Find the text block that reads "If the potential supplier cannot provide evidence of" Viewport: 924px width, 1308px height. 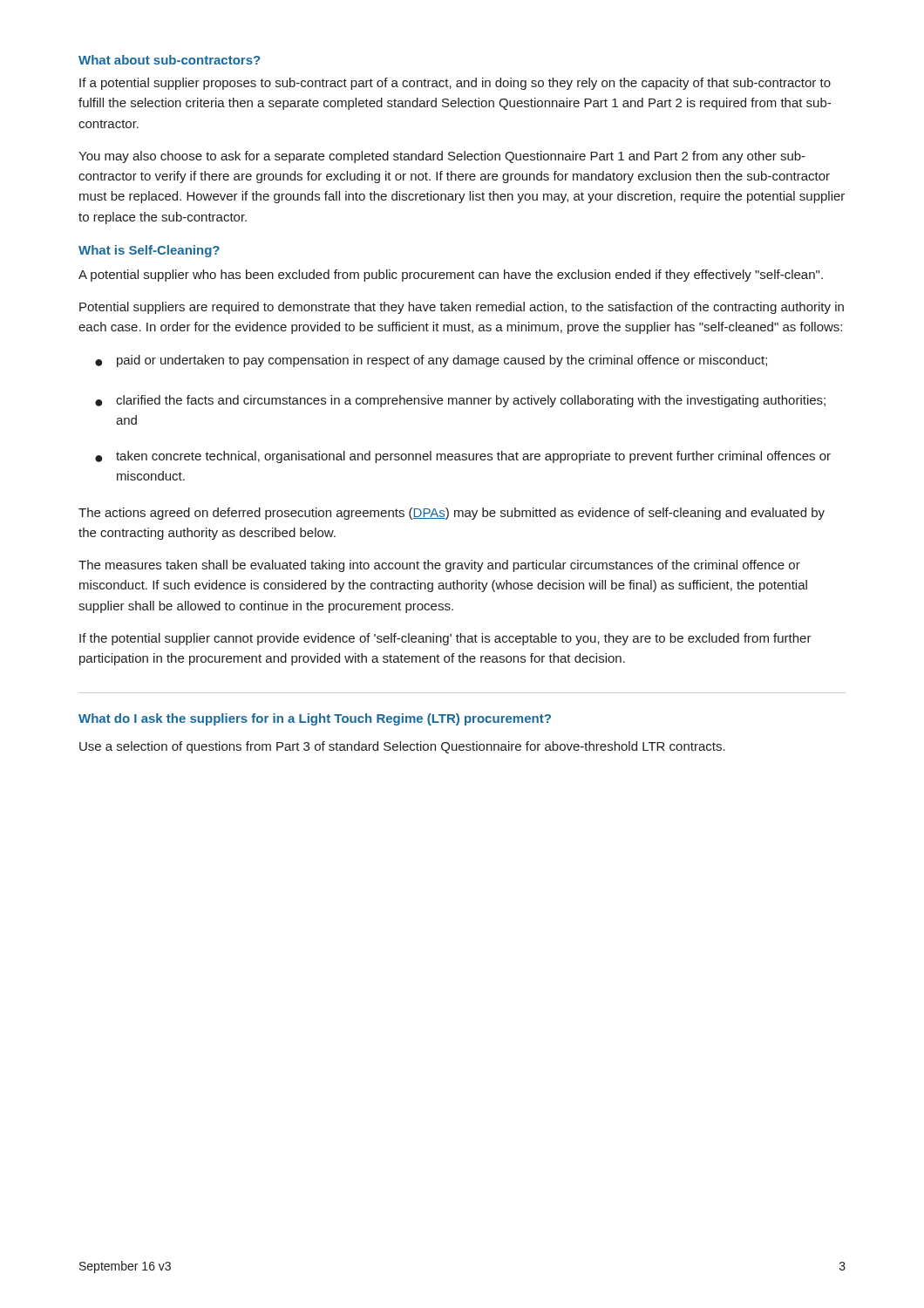445,648
